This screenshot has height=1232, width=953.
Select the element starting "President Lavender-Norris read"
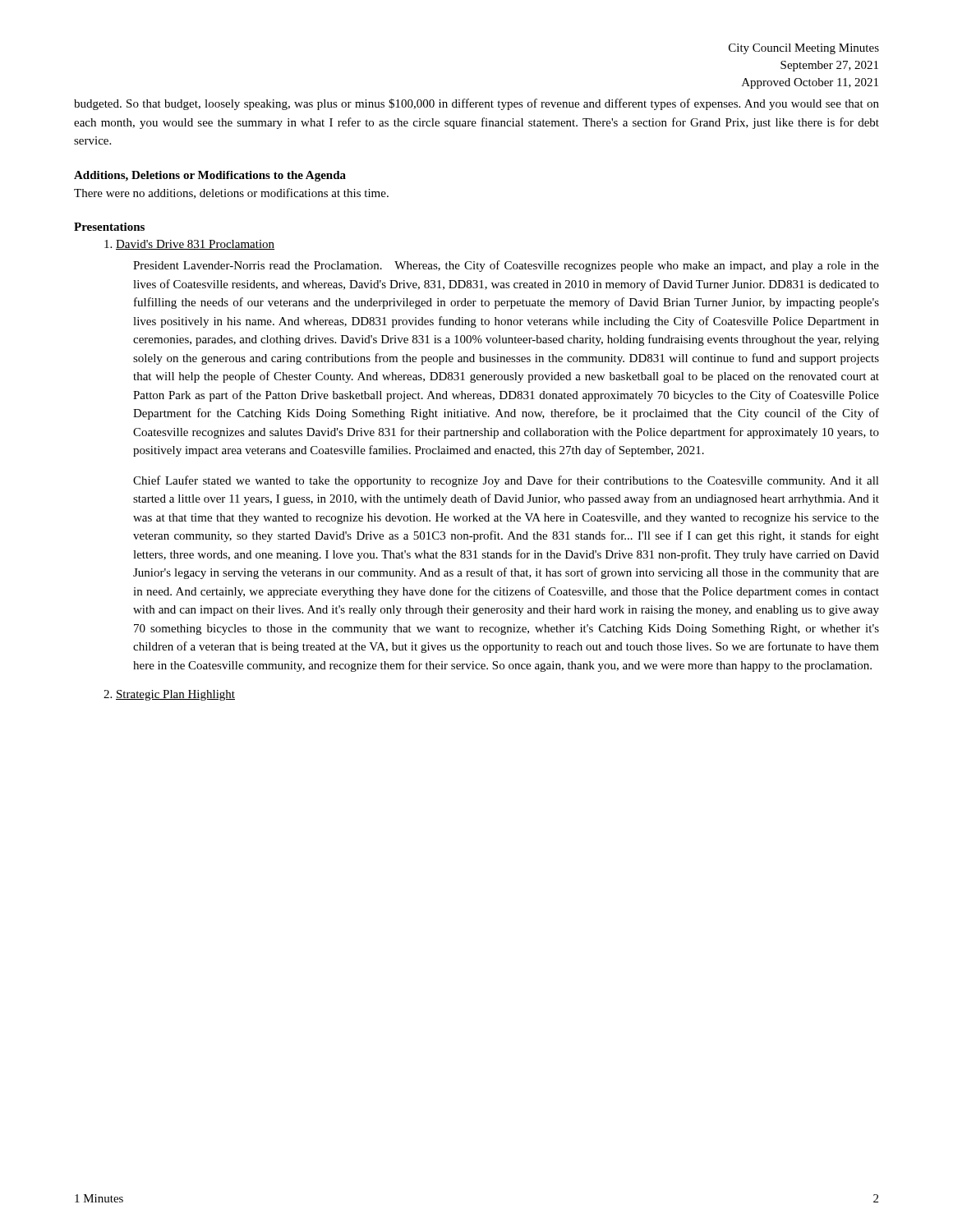tap(506, 358)
